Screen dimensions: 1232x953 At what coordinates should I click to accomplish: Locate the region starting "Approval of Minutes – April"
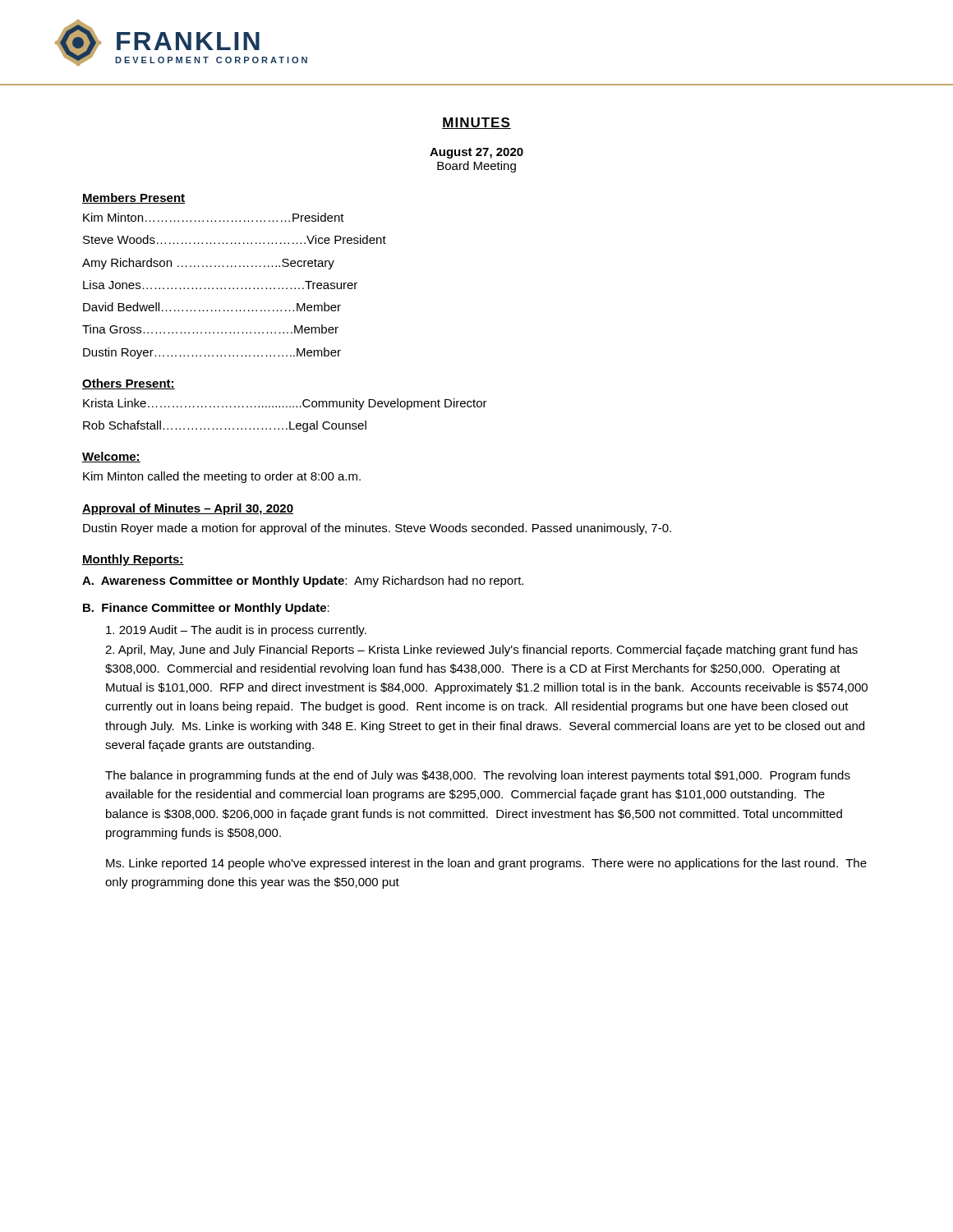(188, 508)
